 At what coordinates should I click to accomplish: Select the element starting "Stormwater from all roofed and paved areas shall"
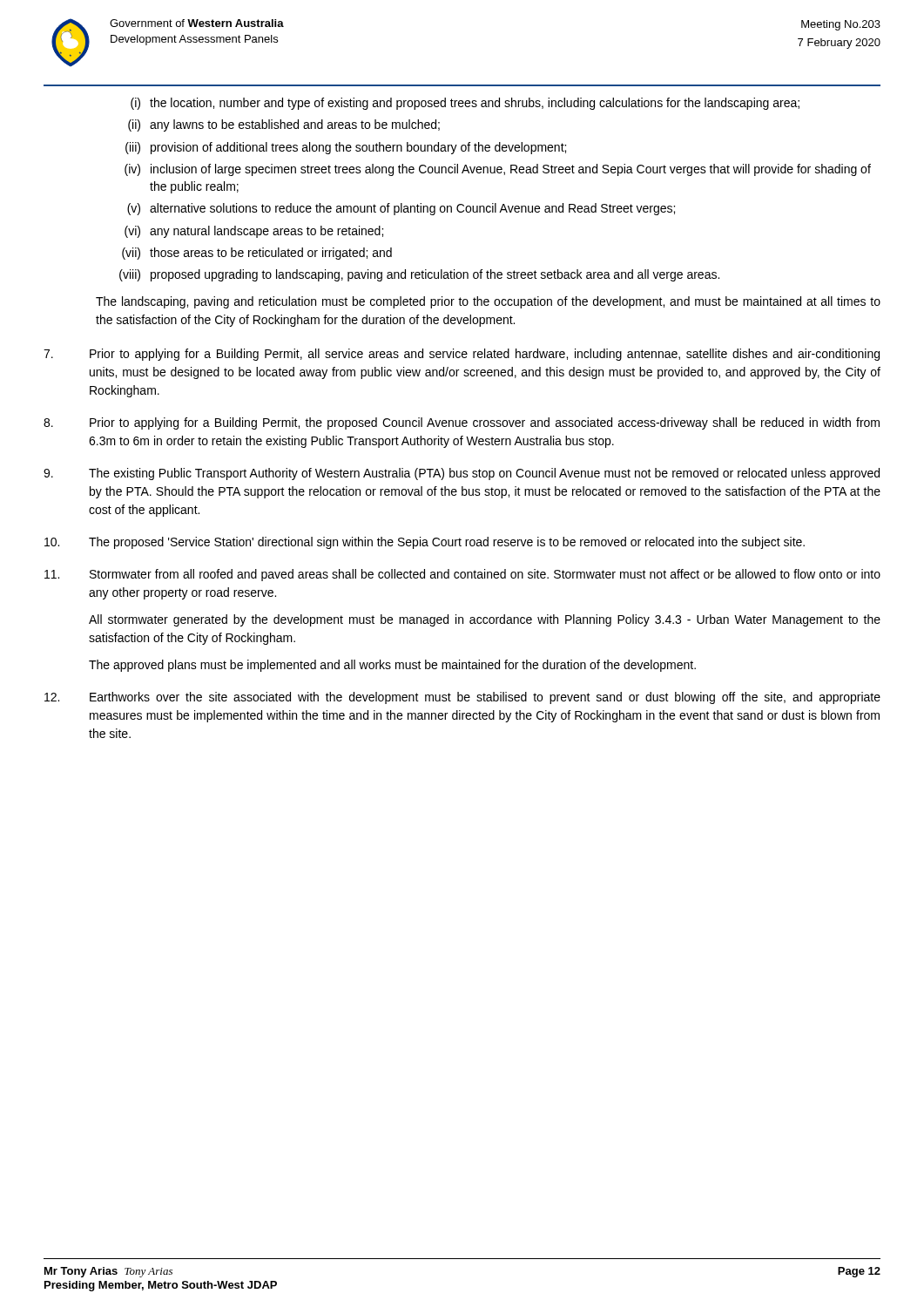click(x=462, y=583)
